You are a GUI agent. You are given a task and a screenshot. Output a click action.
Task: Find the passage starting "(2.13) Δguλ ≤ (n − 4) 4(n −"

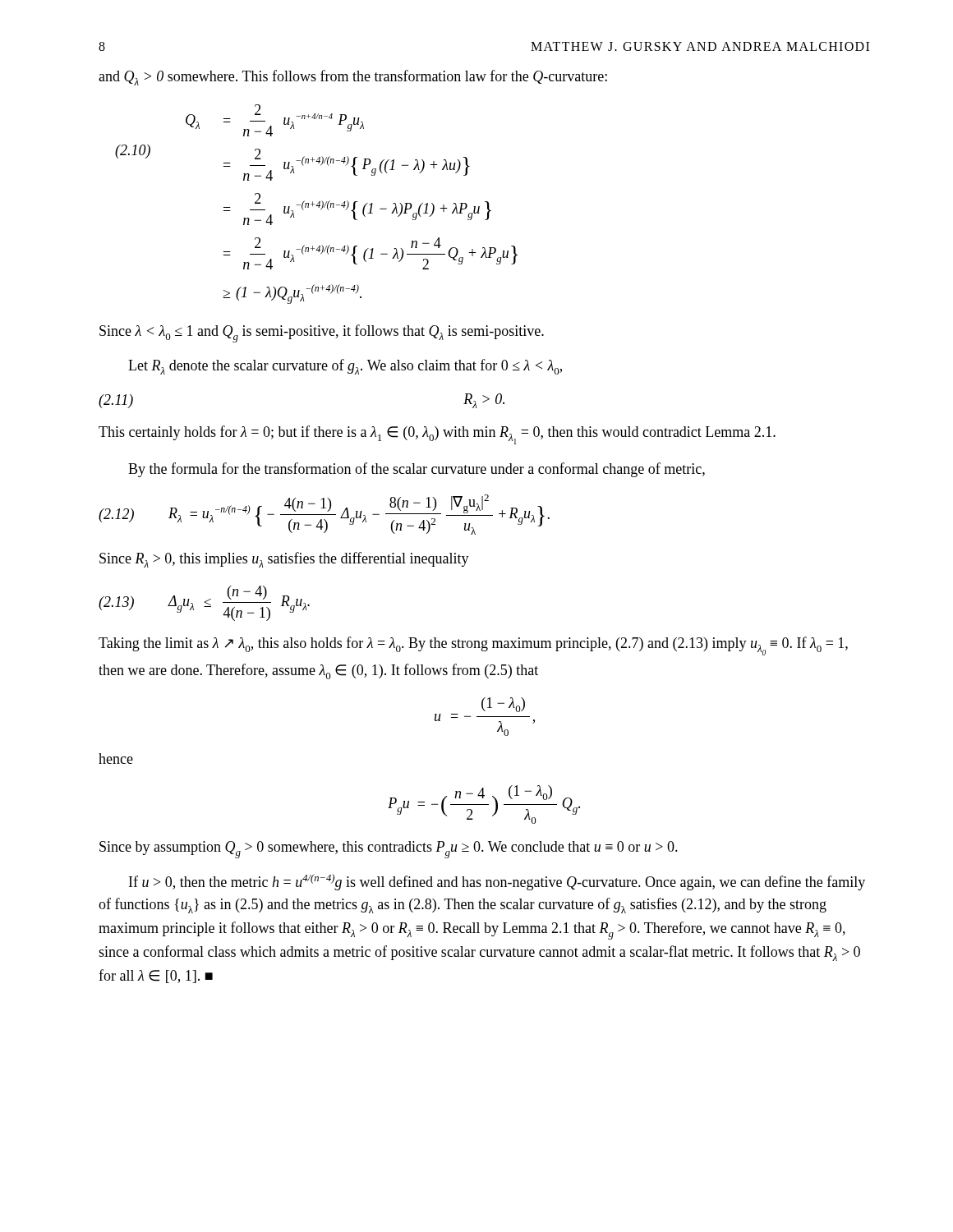pos(204,603)
